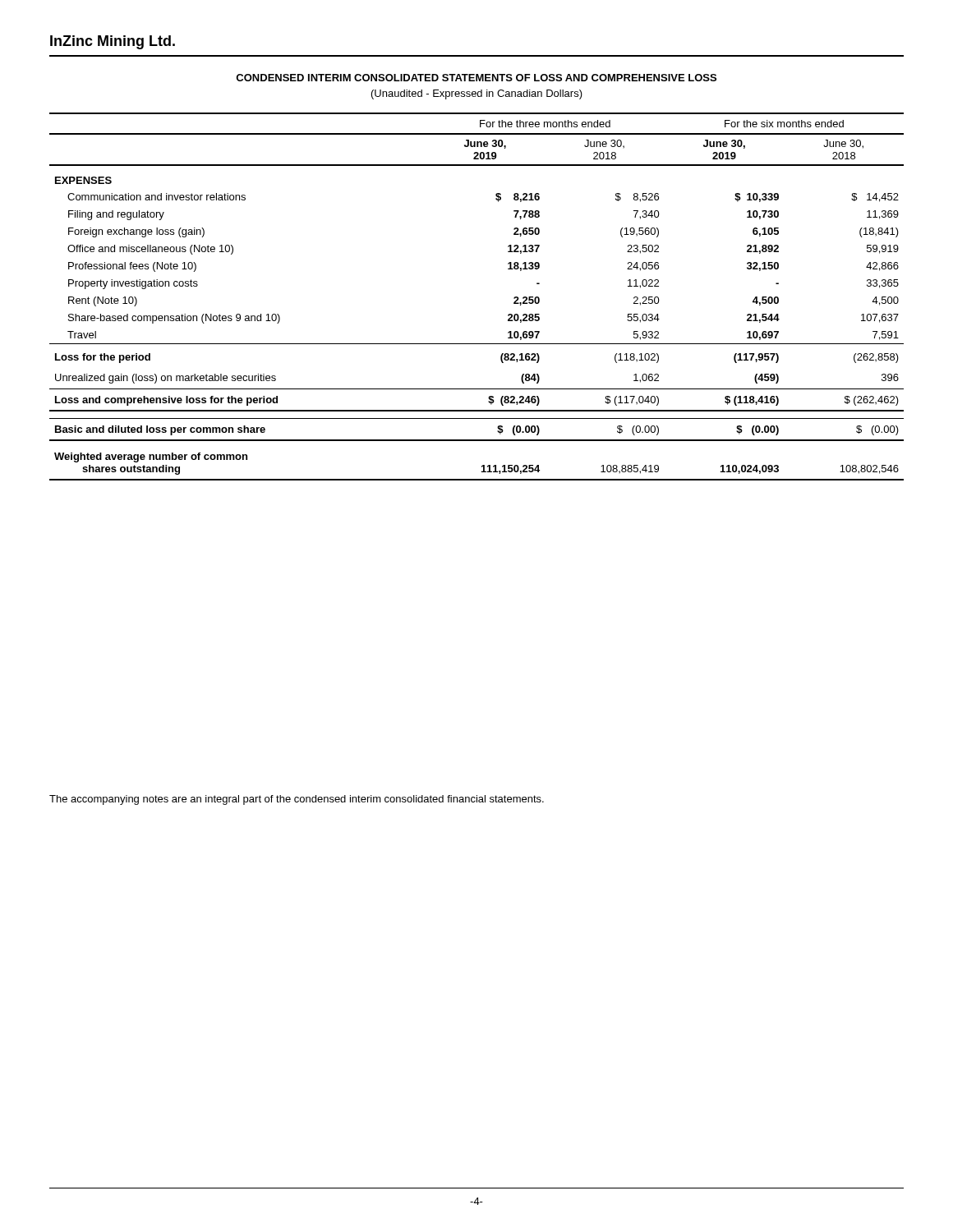This screenshot has width=953, height=1232.
Task: Point to the text starting "CONDENSED INTERIM CONSOLIDATED STATEMENTS OF LOSS"
Action: [x=476, y=78]
